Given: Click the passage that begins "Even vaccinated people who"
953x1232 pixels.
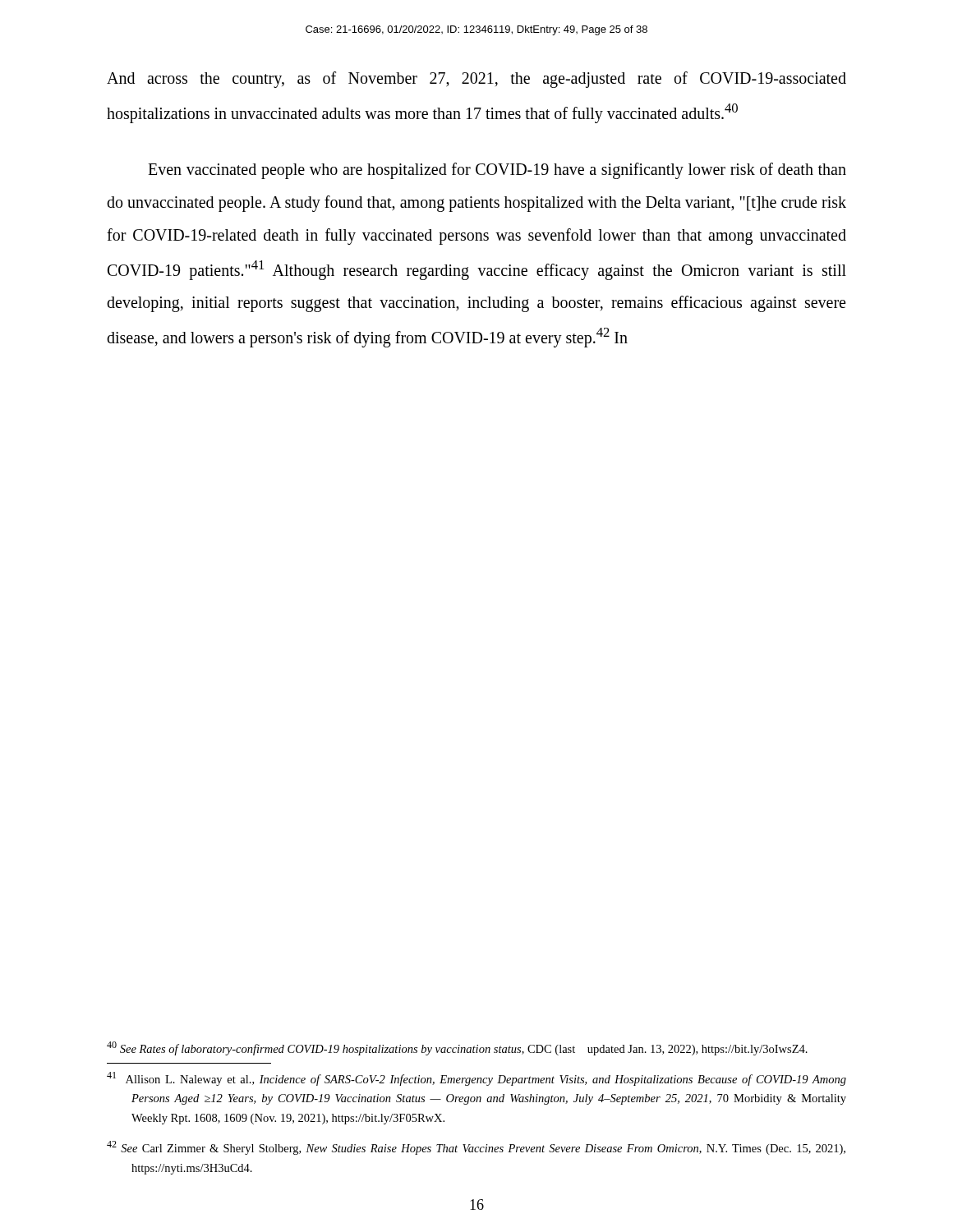Looking at the screenshot, I should point(497,171).
